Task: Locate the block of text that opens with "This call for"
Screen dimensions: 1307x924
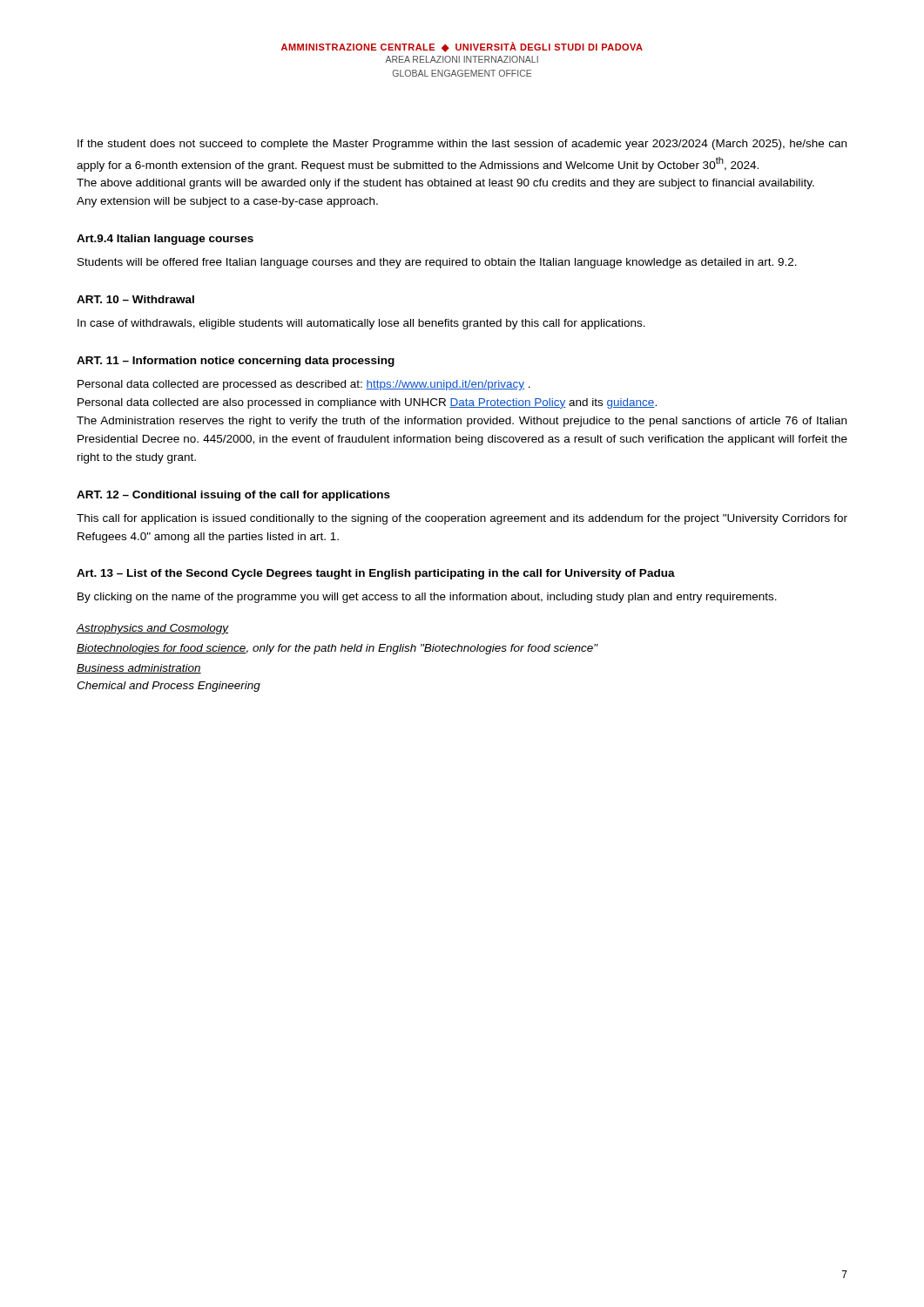Action: pos(462,527)
